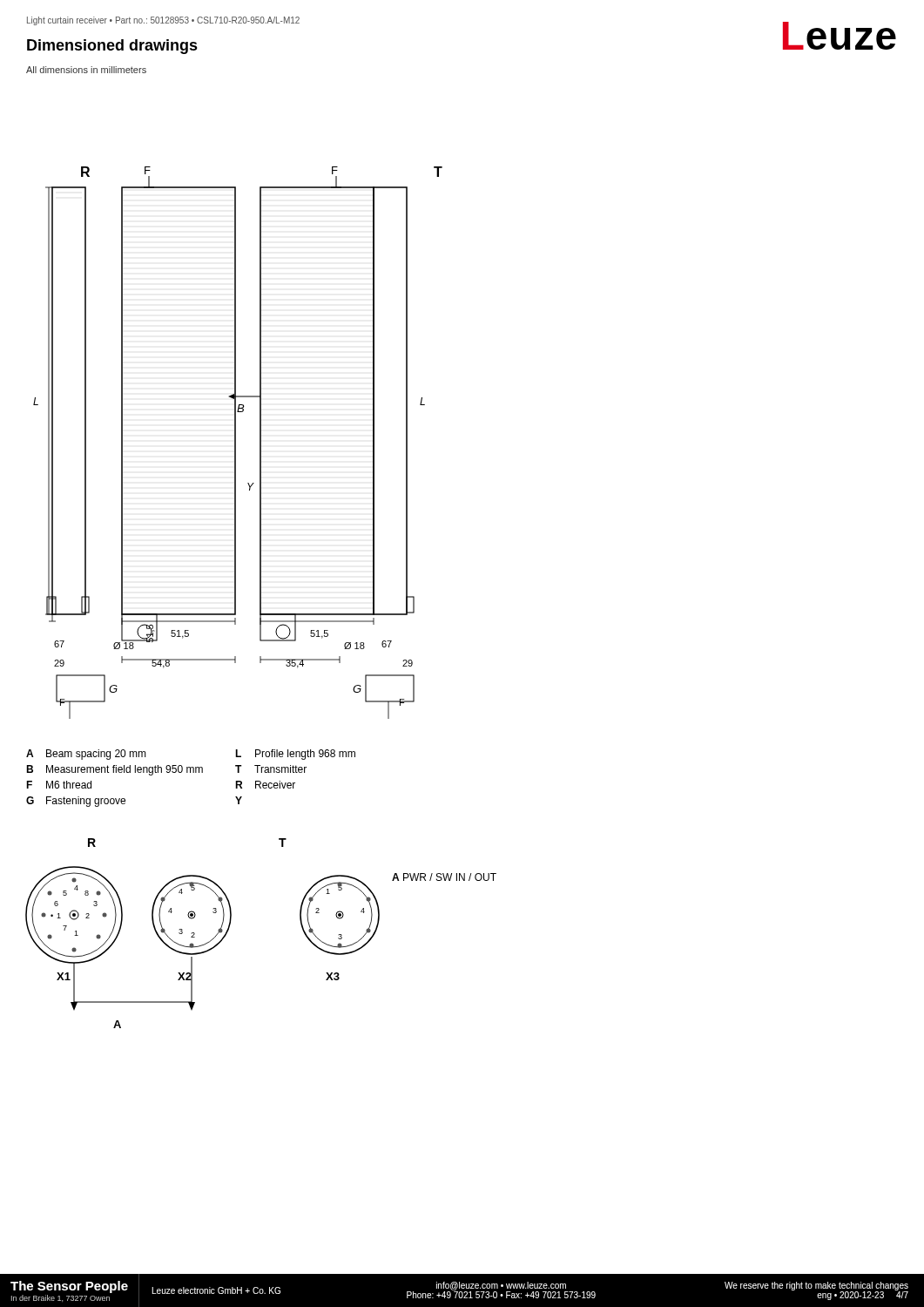The image size is (924, 1307).
Task: Click on the region starting "Dimensioned drawings"
Action: point(112,45)
